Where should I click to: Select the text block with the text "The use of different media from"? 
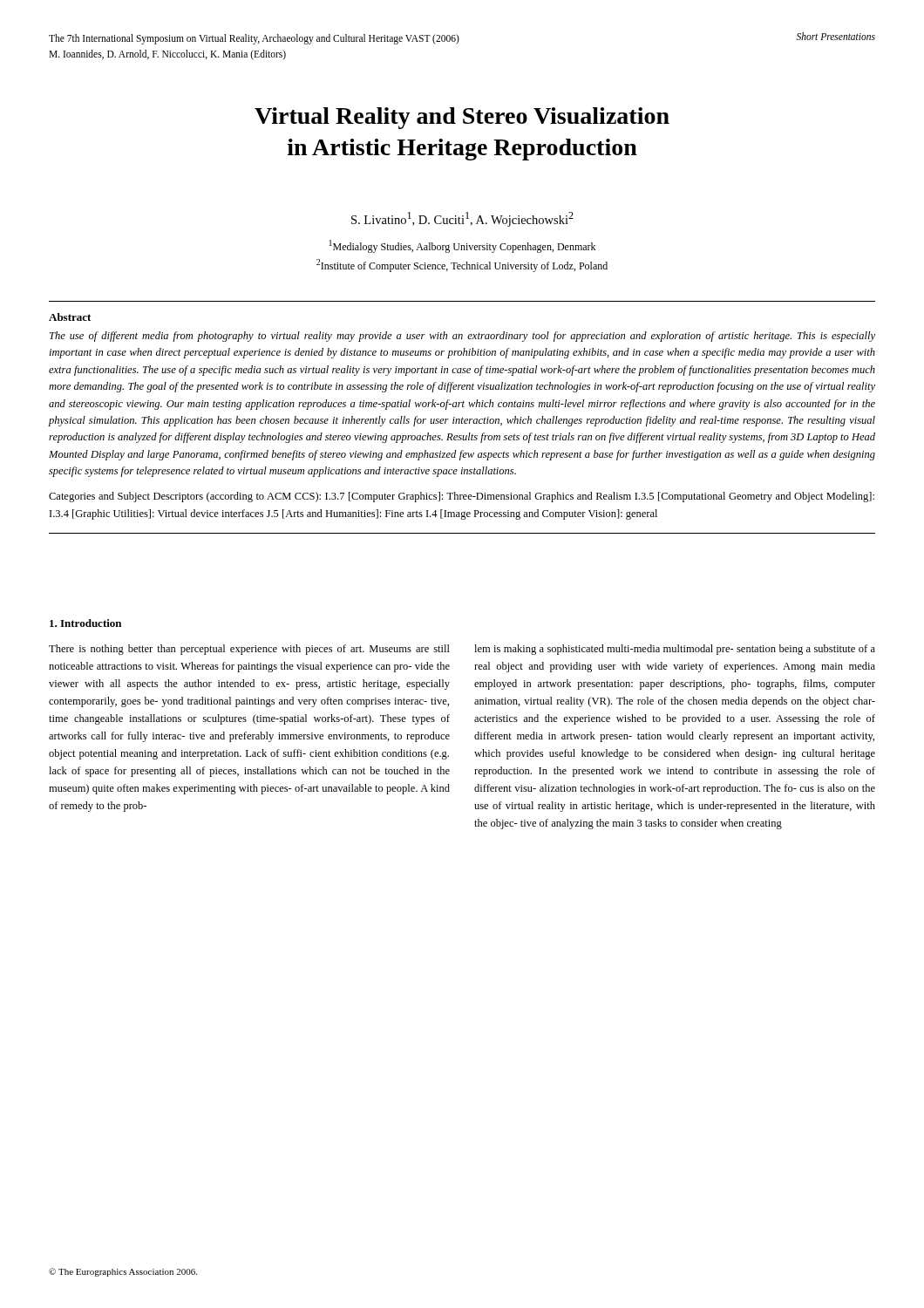462,403
